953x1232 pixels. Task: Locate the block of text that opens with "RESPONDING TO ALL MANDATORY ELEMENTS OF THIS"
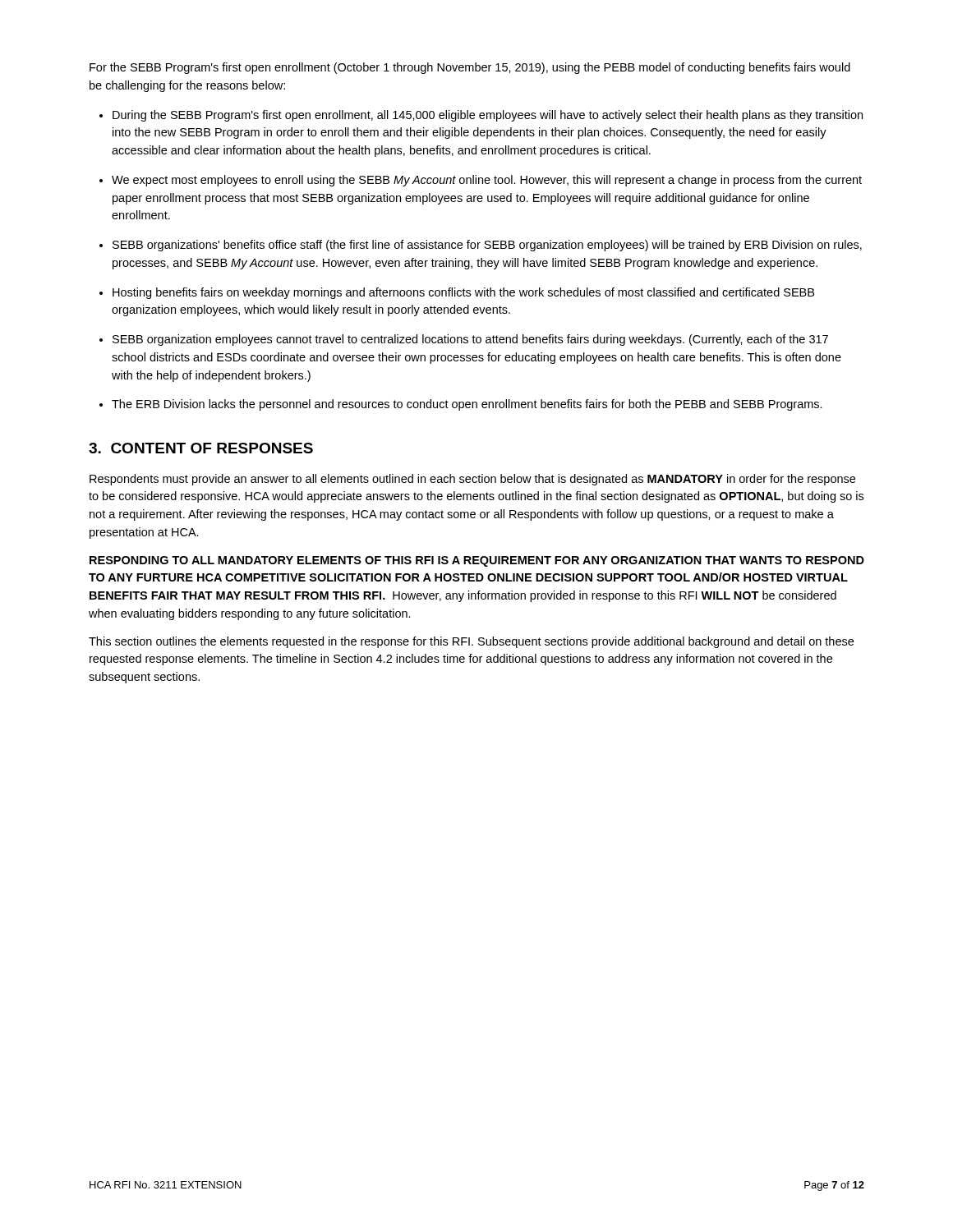coord(476,587)
